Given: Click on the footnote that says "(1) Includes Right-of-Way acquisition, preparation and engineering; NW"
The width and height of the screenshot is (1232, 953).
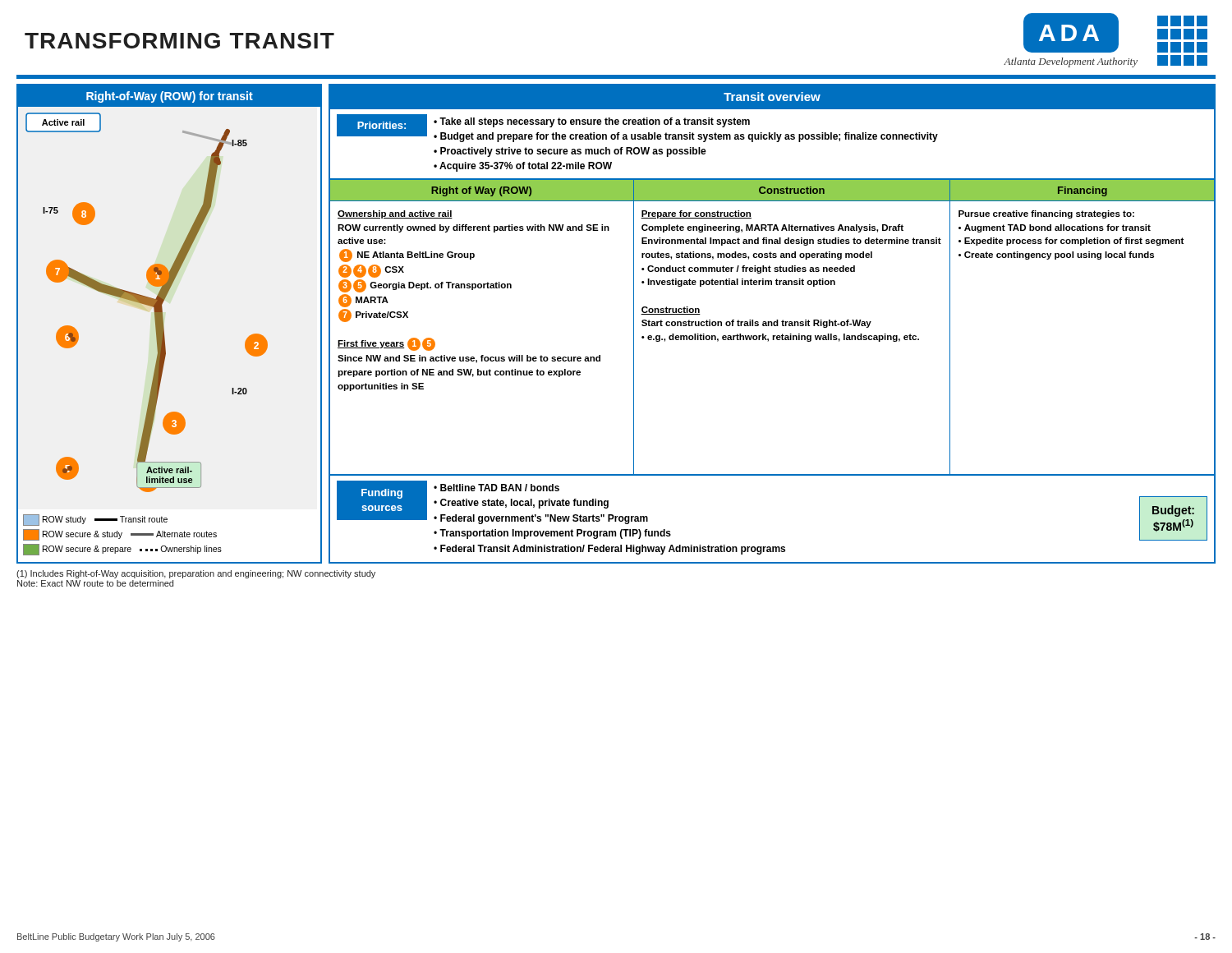Looking at the screenshot, I should (196, 578).
